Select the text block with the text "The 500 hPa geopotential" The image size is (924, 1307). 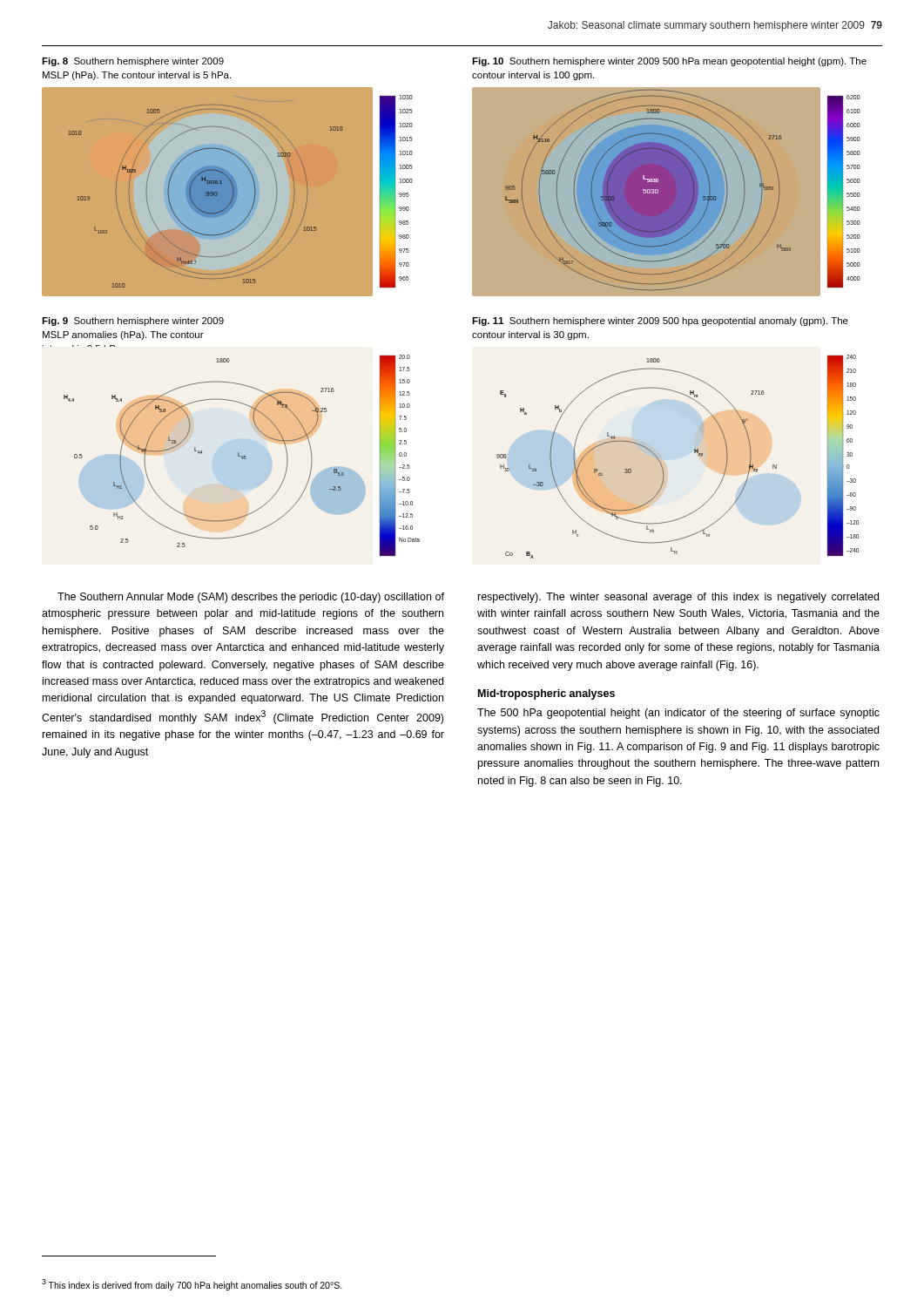678,747
